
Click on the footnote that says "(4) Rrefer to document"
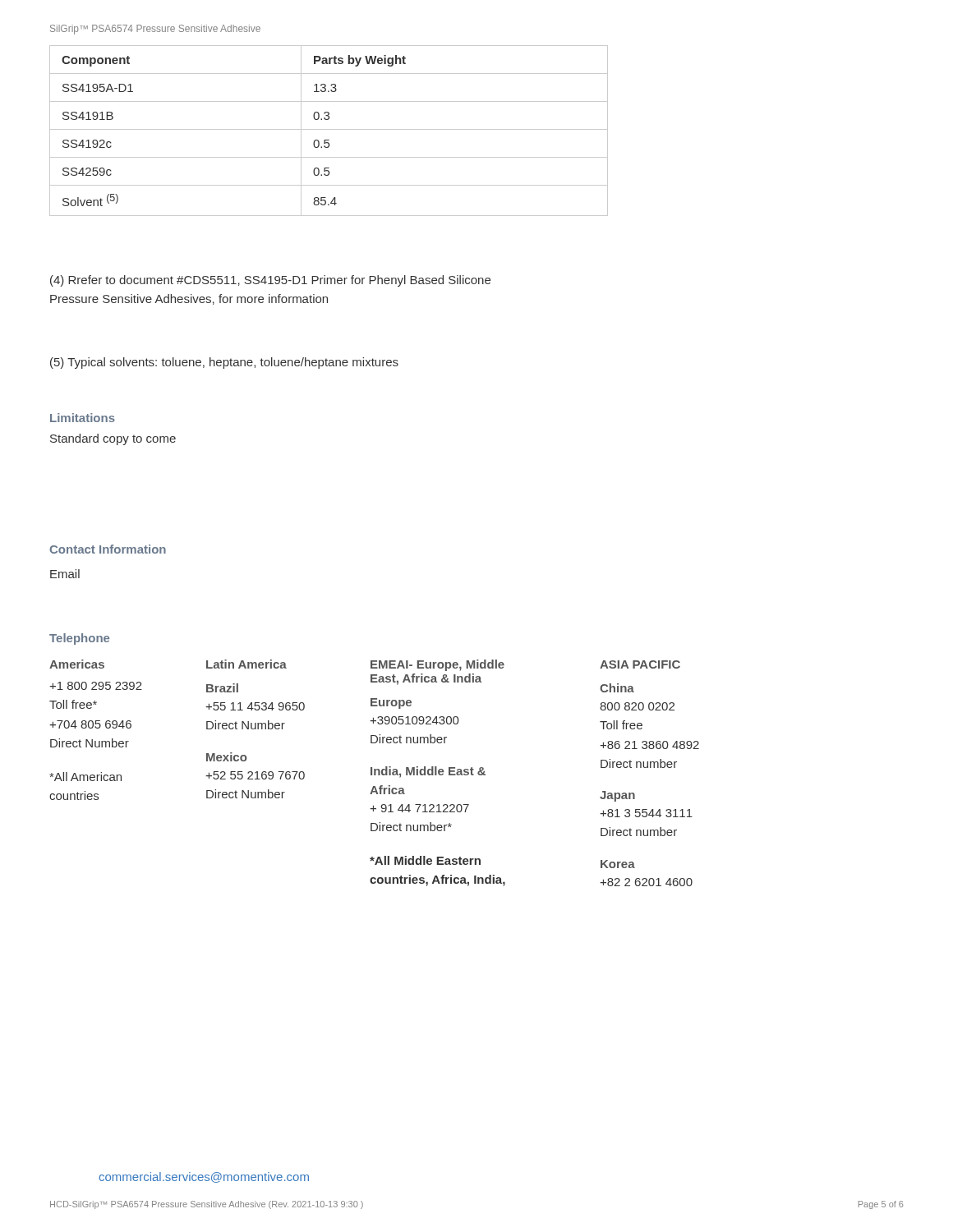click(x=270, y=289)
